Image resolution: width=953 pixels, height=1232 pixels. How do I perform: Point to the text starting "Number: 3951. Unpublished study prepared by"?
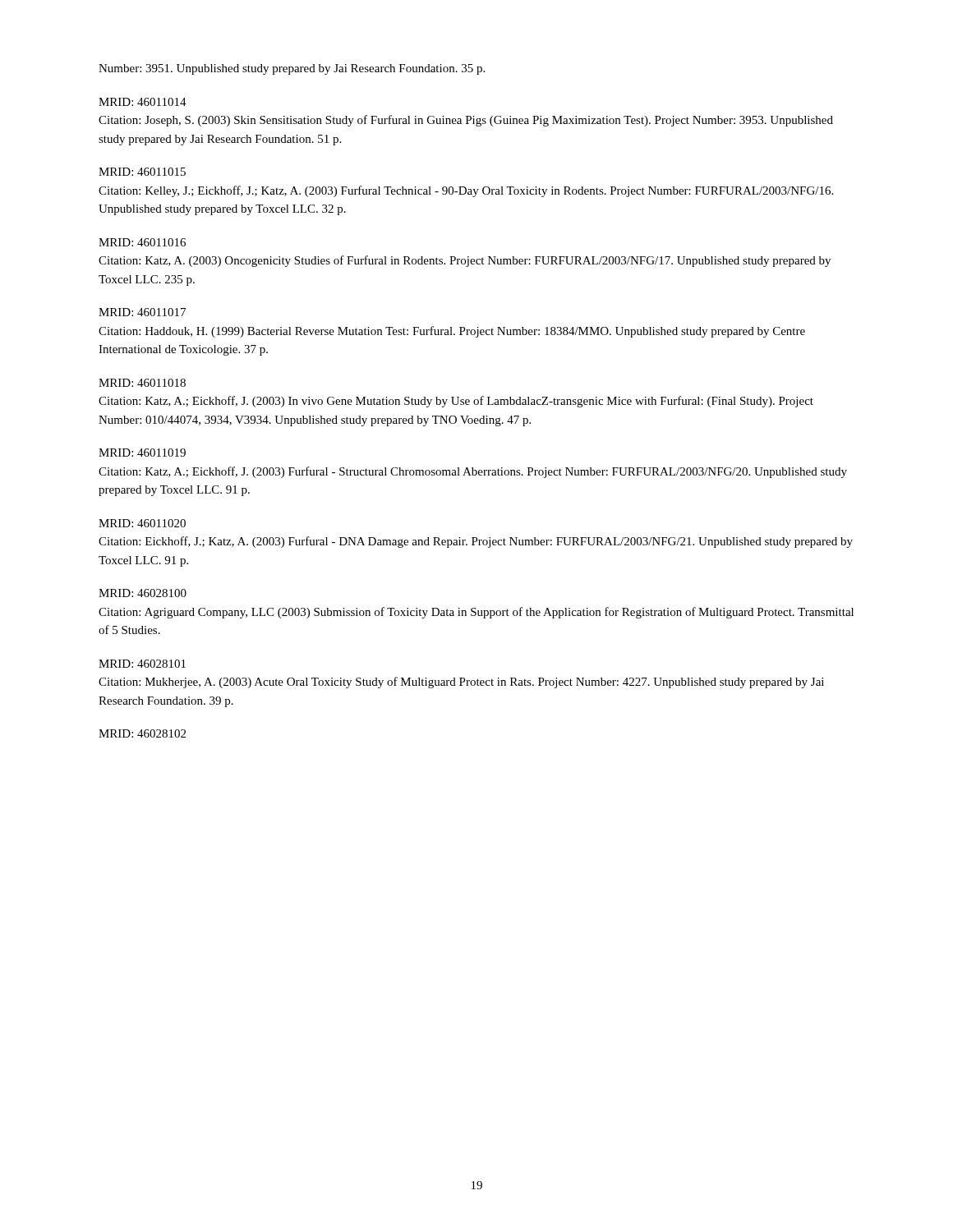coord(476,68)
